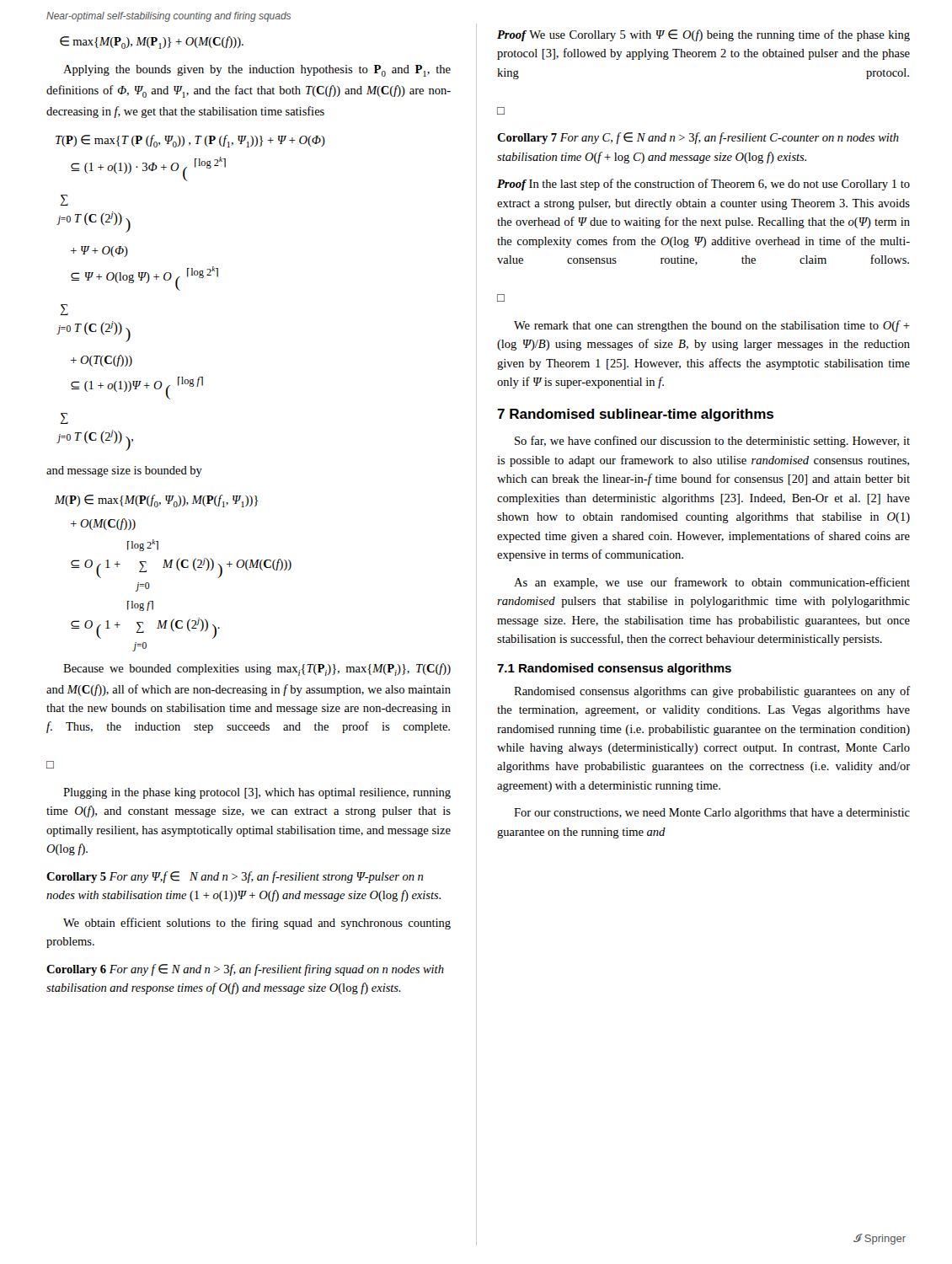
Task: Click the passage that begins "Corollary 7 For any C, f ∈"
Action: (x=698, y=147)
